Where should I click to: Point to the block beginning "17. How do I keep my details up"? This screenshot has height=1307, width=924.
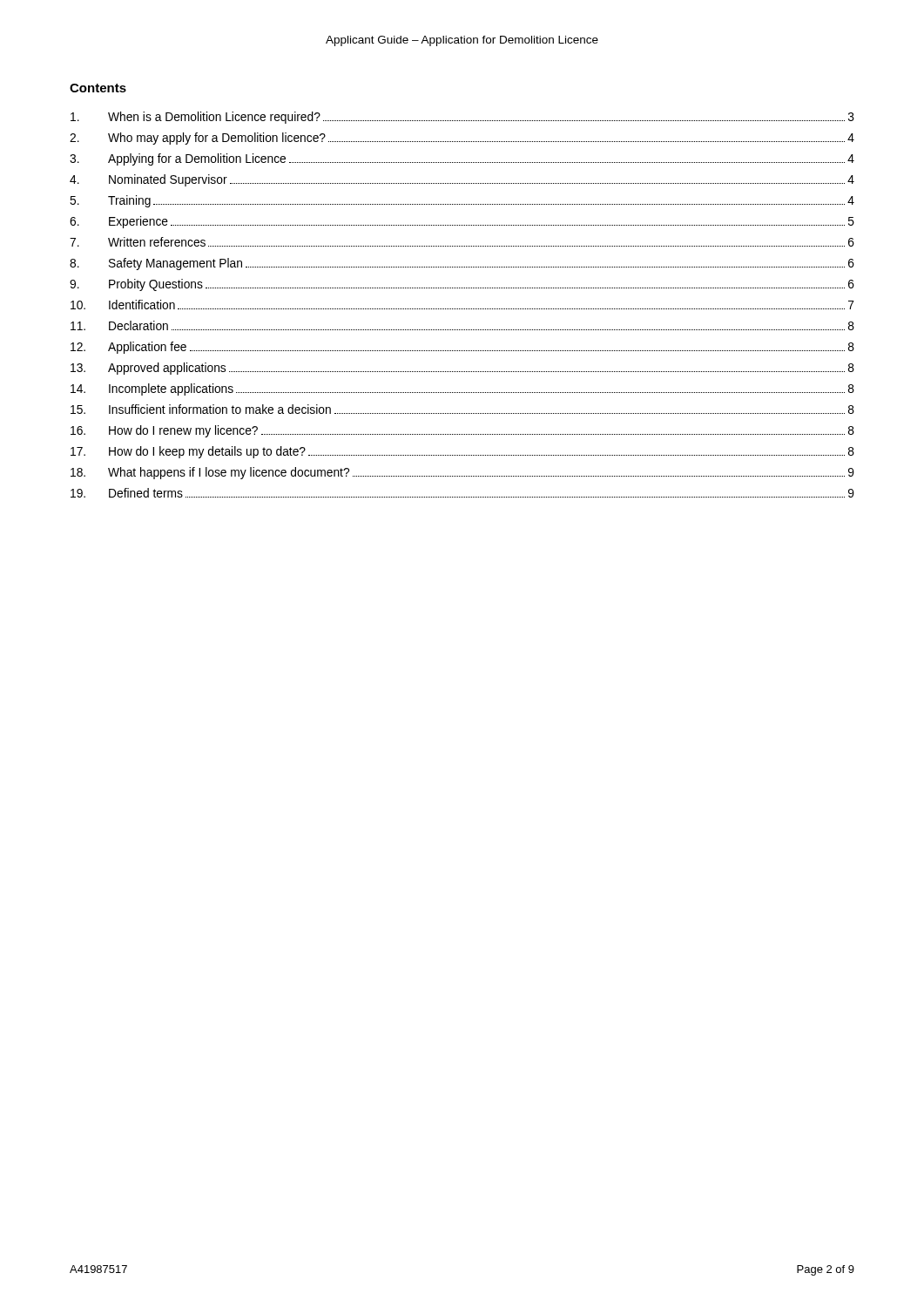tap(462, 452)
